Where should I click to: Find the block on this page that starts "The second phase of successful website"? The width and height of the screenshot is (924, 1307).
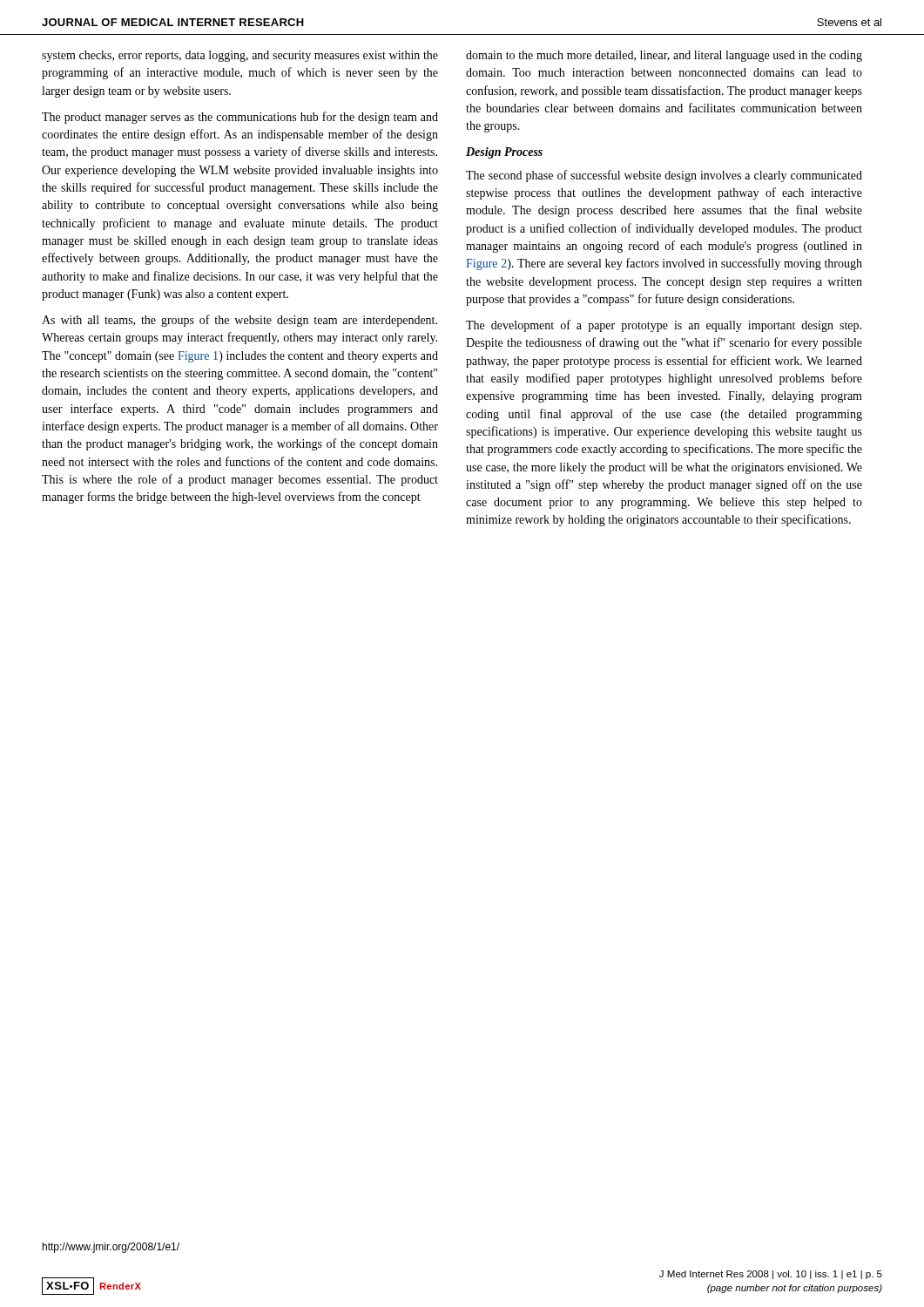664,238
